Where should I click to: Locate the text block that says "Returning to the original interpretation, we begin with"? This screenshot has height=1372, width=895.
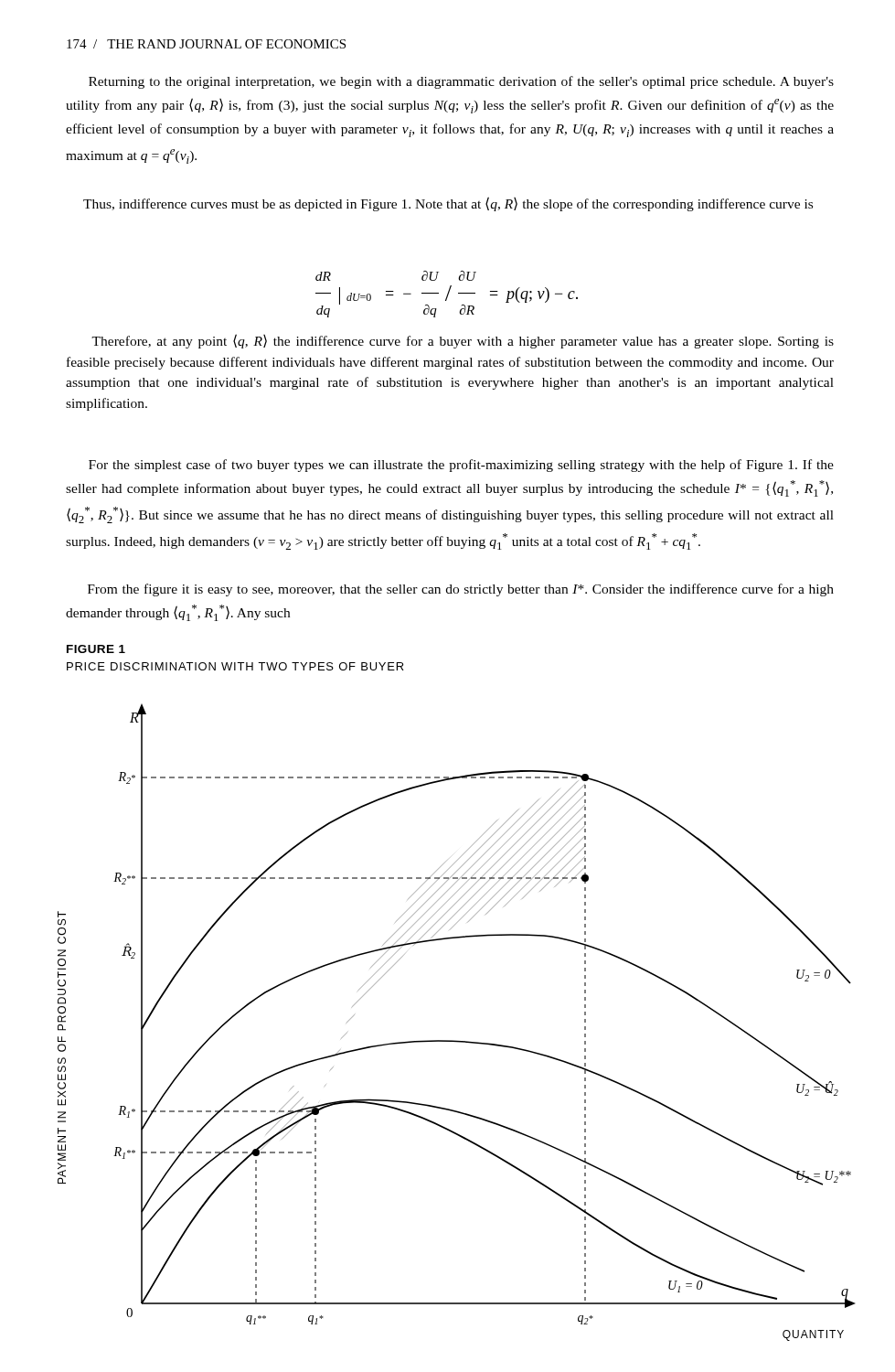450,120
